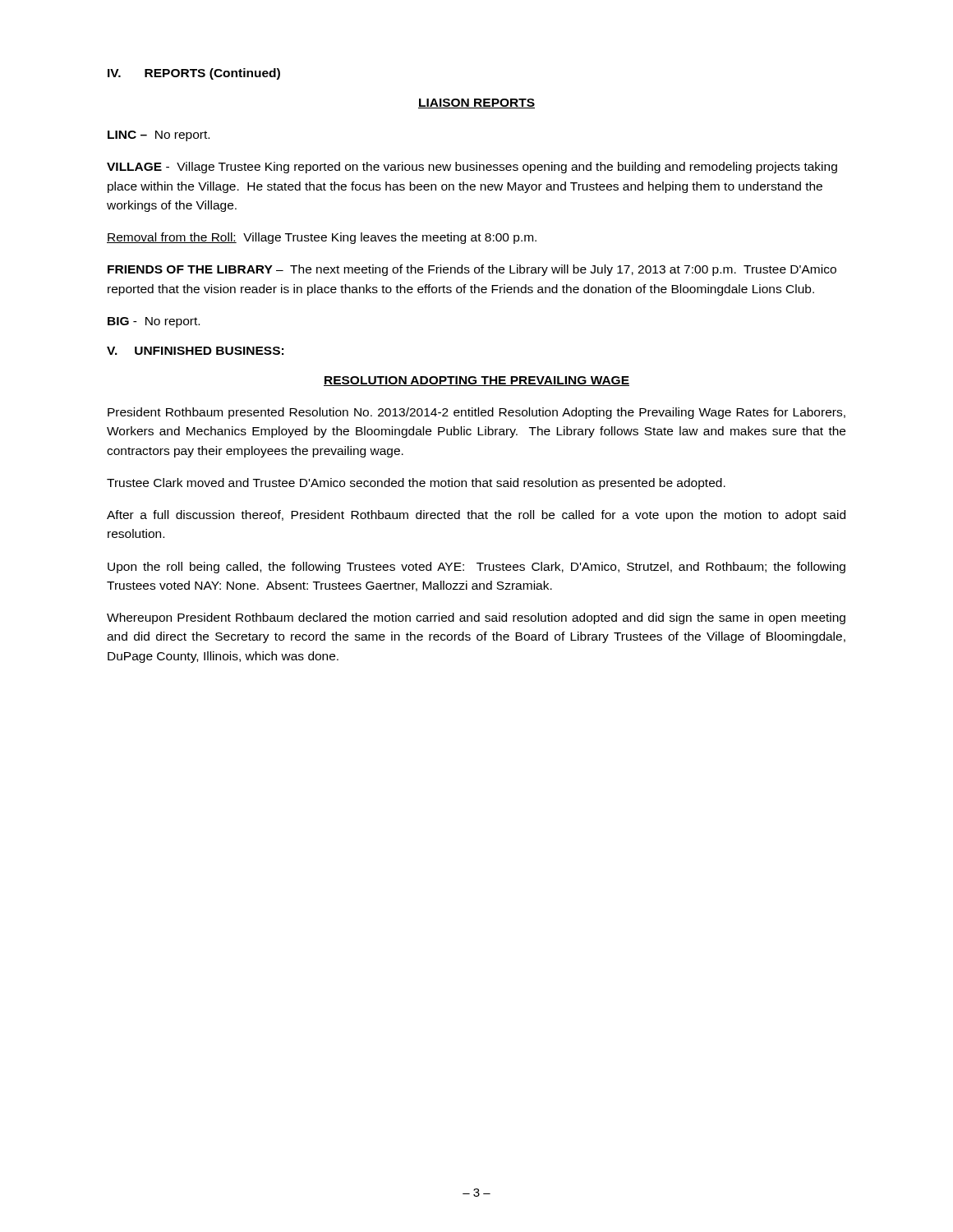
Task: Click on the region starting "VILLAGE - Village Trustee King"
Action: tap(472, 186)
